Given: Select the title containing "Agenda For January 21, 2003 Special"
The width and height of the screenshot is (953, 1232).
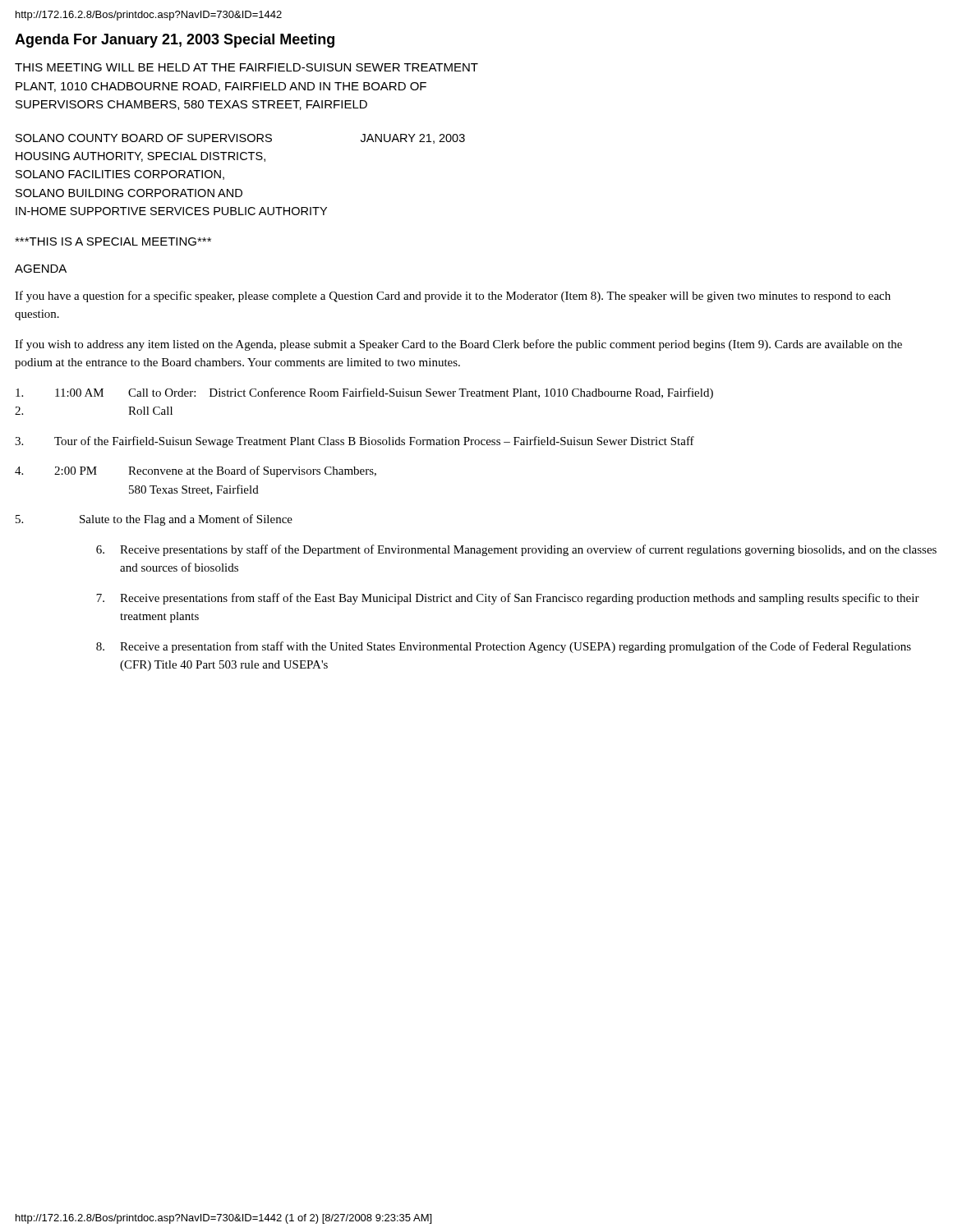Looking at the screenshot, I should click(x=175, y=41).
